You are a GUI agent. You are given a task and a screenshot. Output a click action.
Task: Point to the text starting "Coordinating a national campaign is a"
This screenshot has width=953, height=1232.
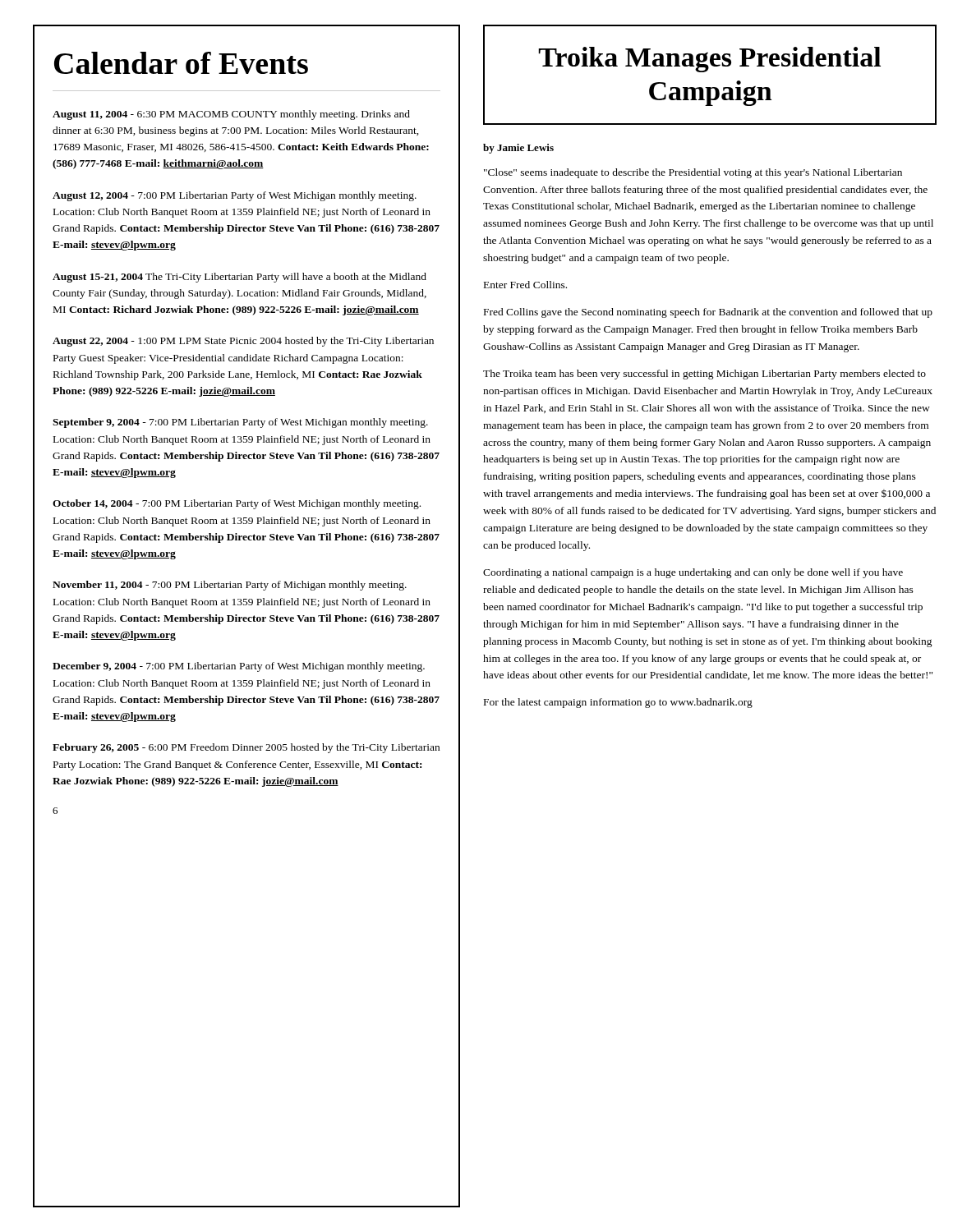pyautogui.click(x=708, y=624)
